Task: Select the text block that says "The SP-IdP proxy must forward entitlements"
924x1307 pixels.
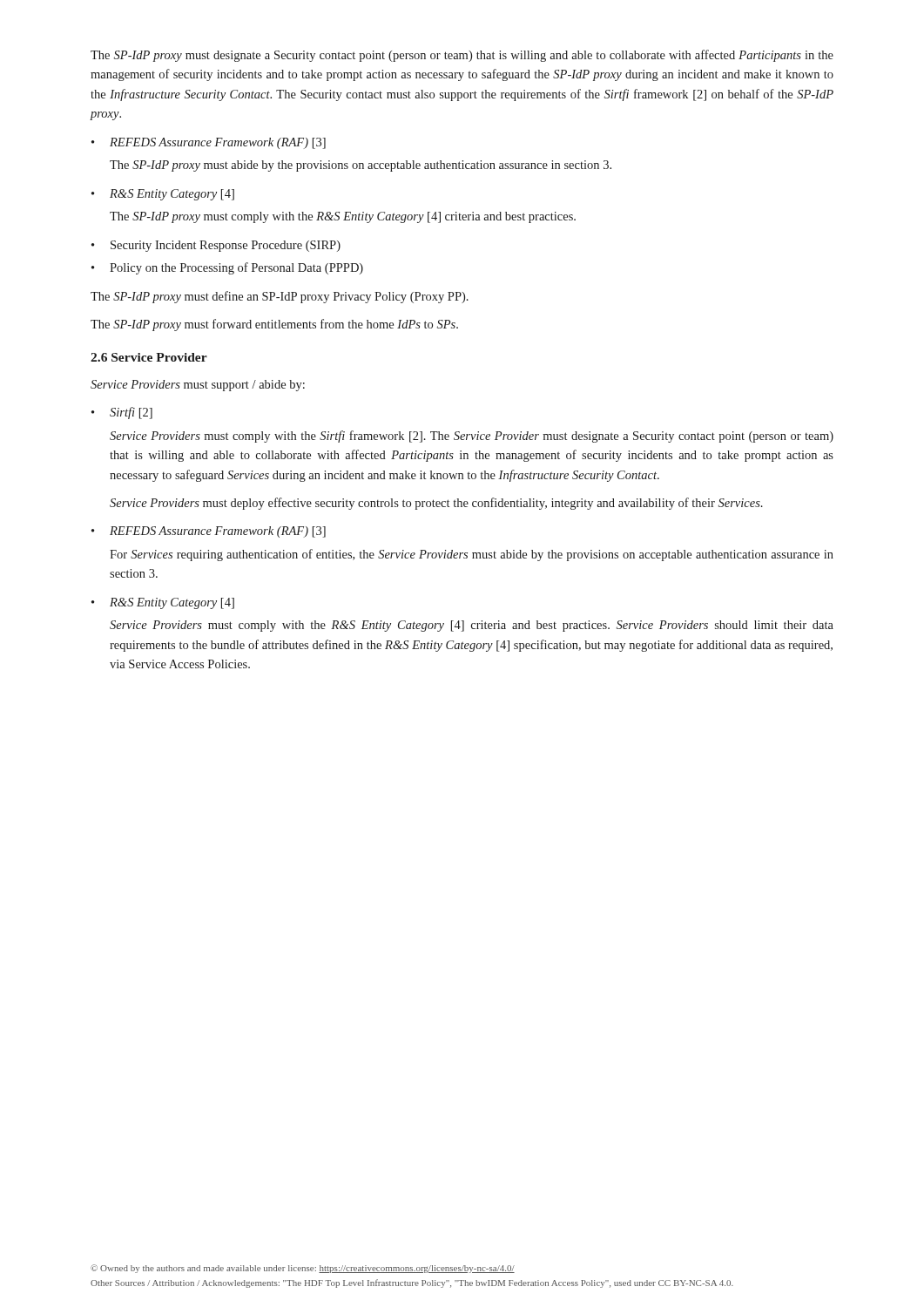Action: (462, 324)
